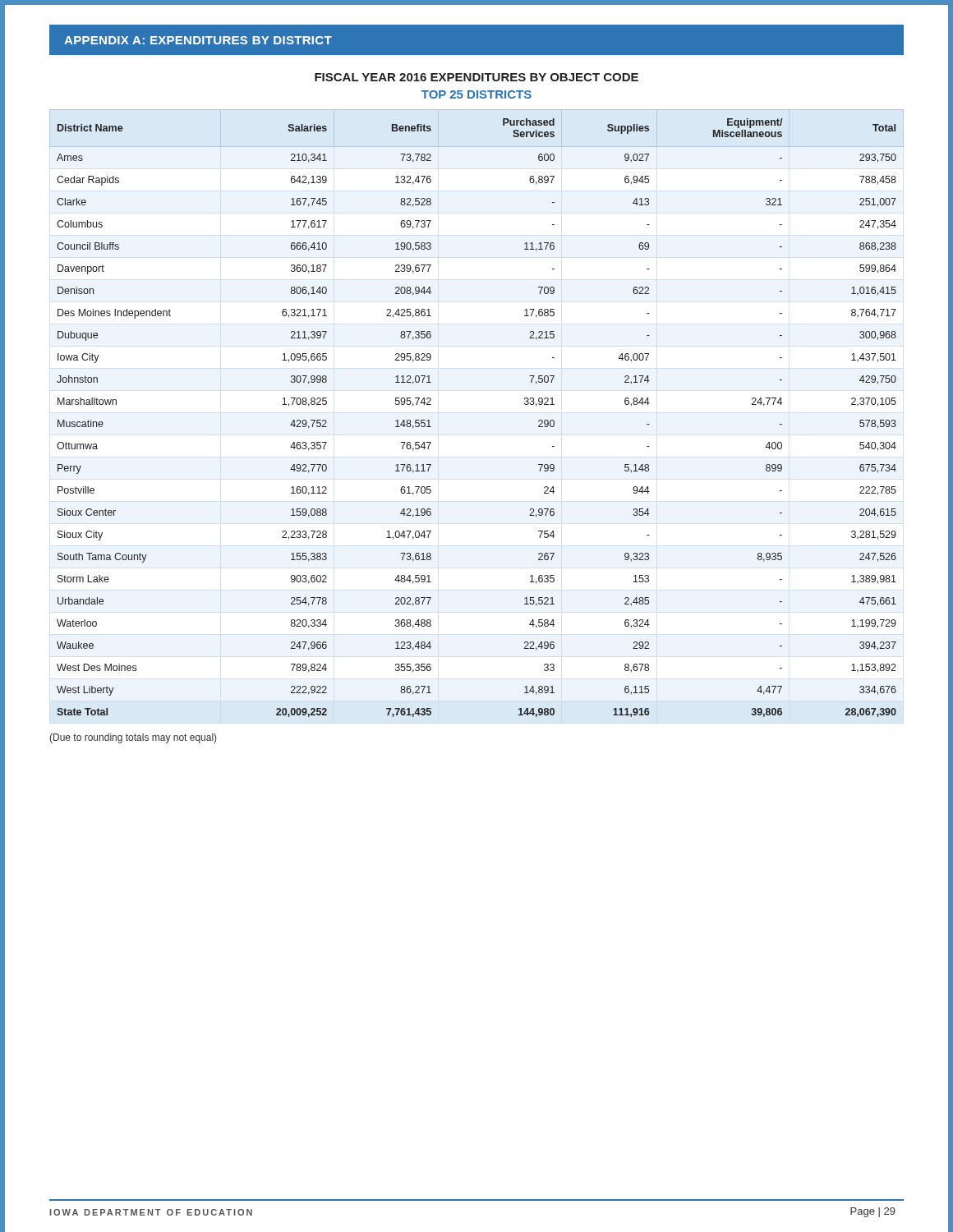953x1232 pixels.
Task: Click the title that begins "FISCAL YEAR 2016 EXPENDITURES BY"
Action: pos(476,77)
